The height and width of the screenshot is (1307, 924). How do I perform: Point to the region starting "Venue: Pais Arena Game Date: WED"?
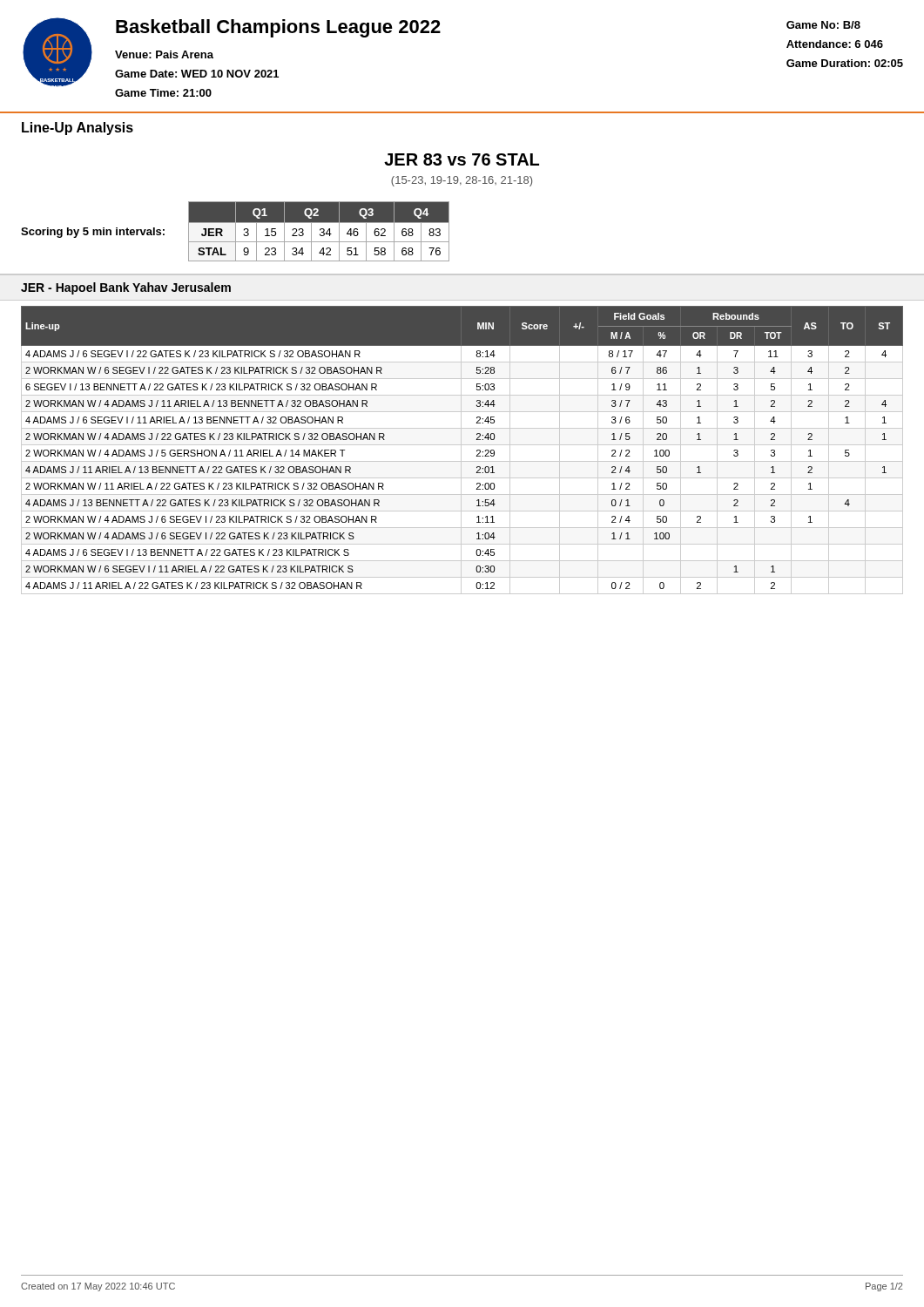[x=197, y=74]
